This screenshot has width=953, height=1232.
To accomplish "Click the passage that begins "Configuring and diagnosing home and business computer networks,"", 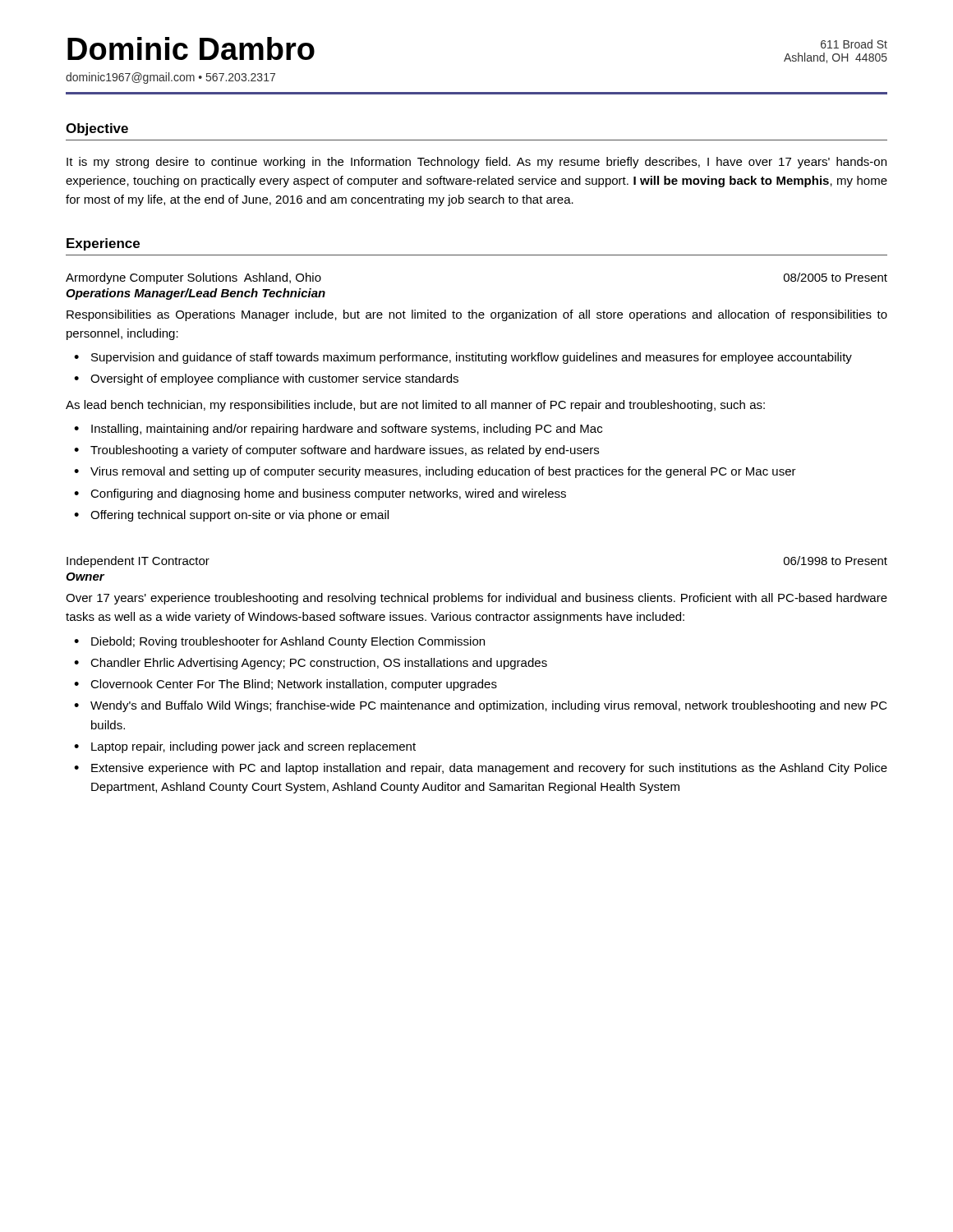I will (x=328, y=493).
